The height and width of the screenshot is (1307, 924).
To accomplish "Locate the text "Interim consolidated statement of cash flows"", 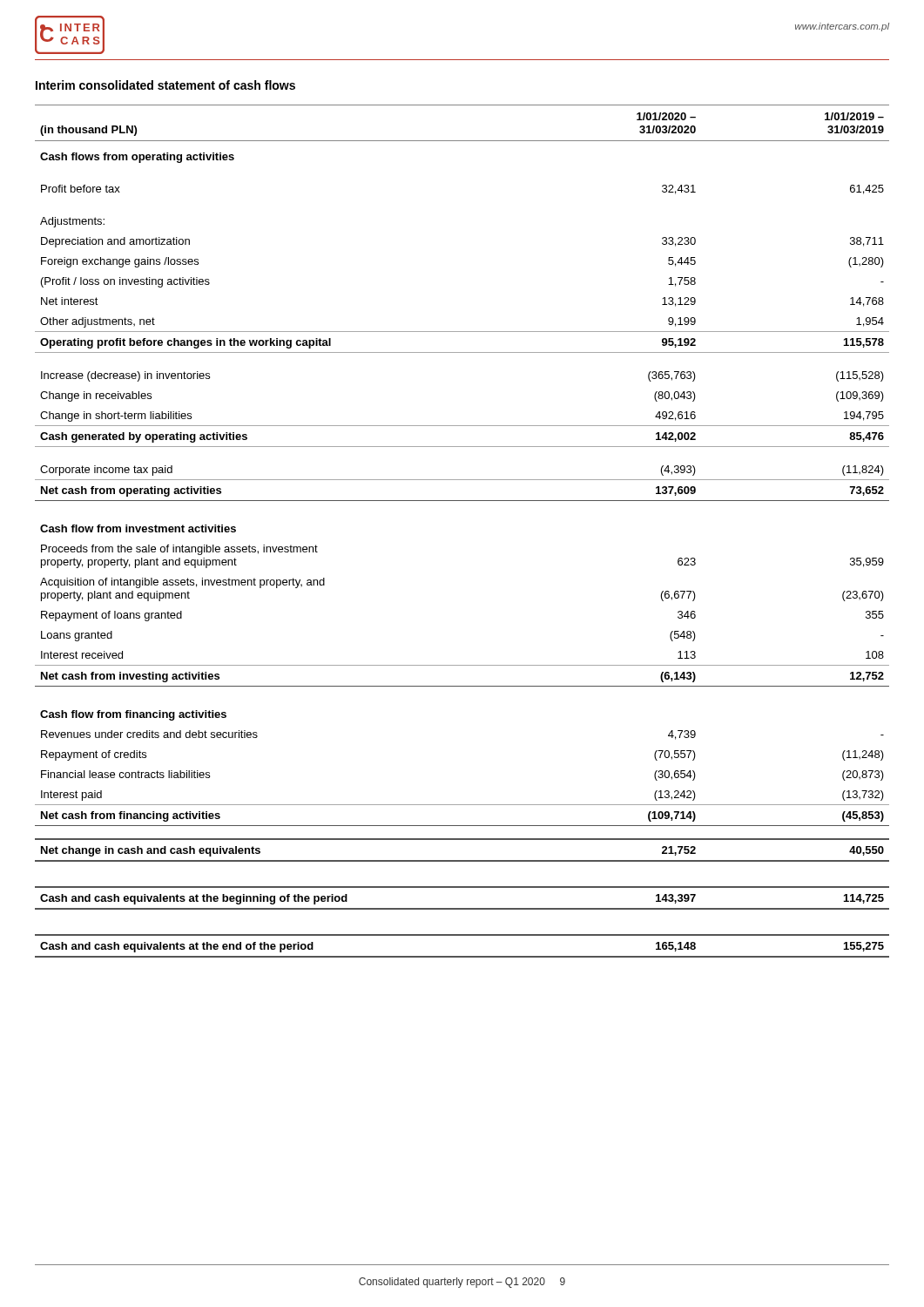I will 165,85.
